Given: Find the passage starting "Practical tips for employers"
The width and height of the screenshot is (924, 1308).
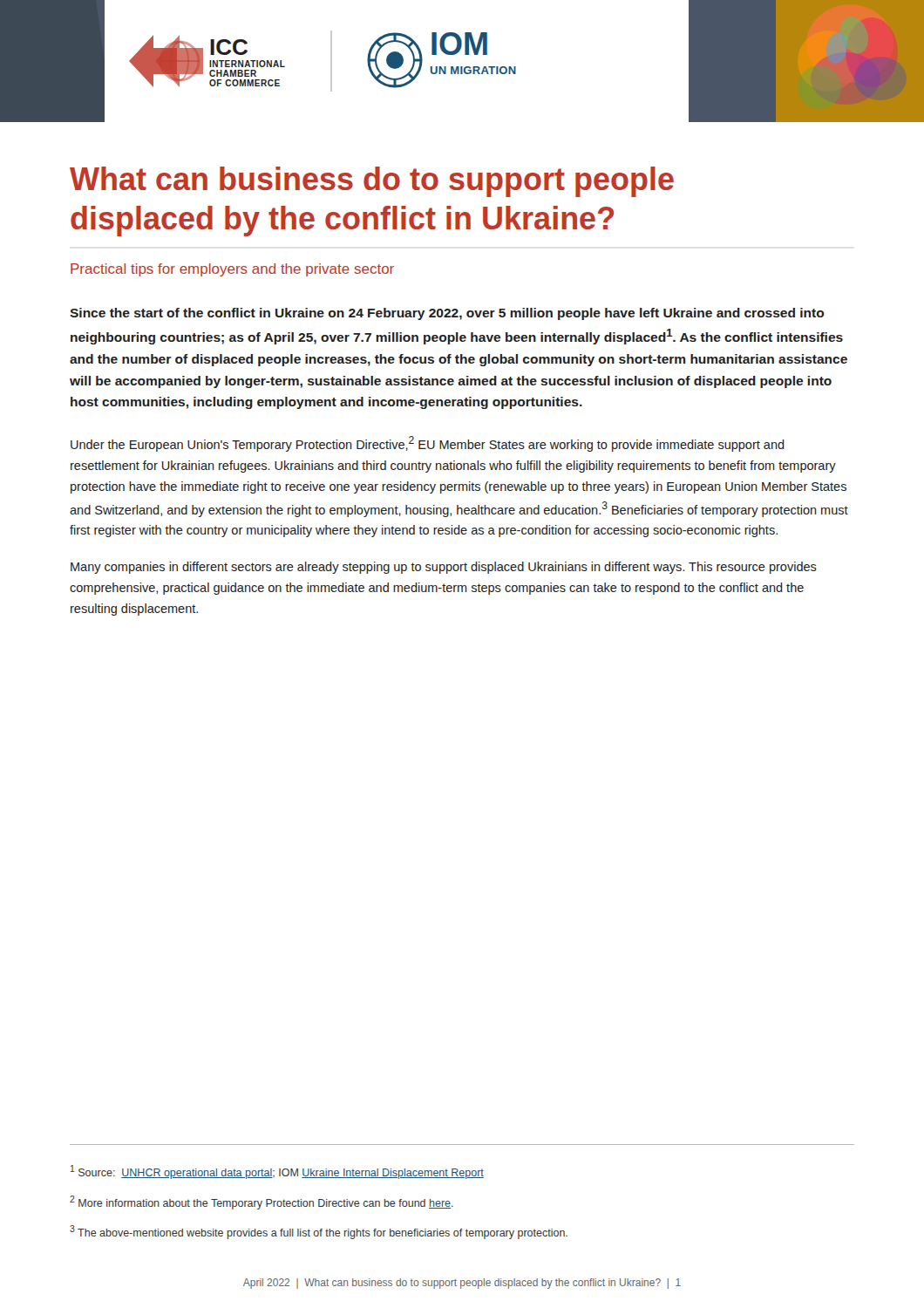Looking at the screenshot, I should pos(232,269).
